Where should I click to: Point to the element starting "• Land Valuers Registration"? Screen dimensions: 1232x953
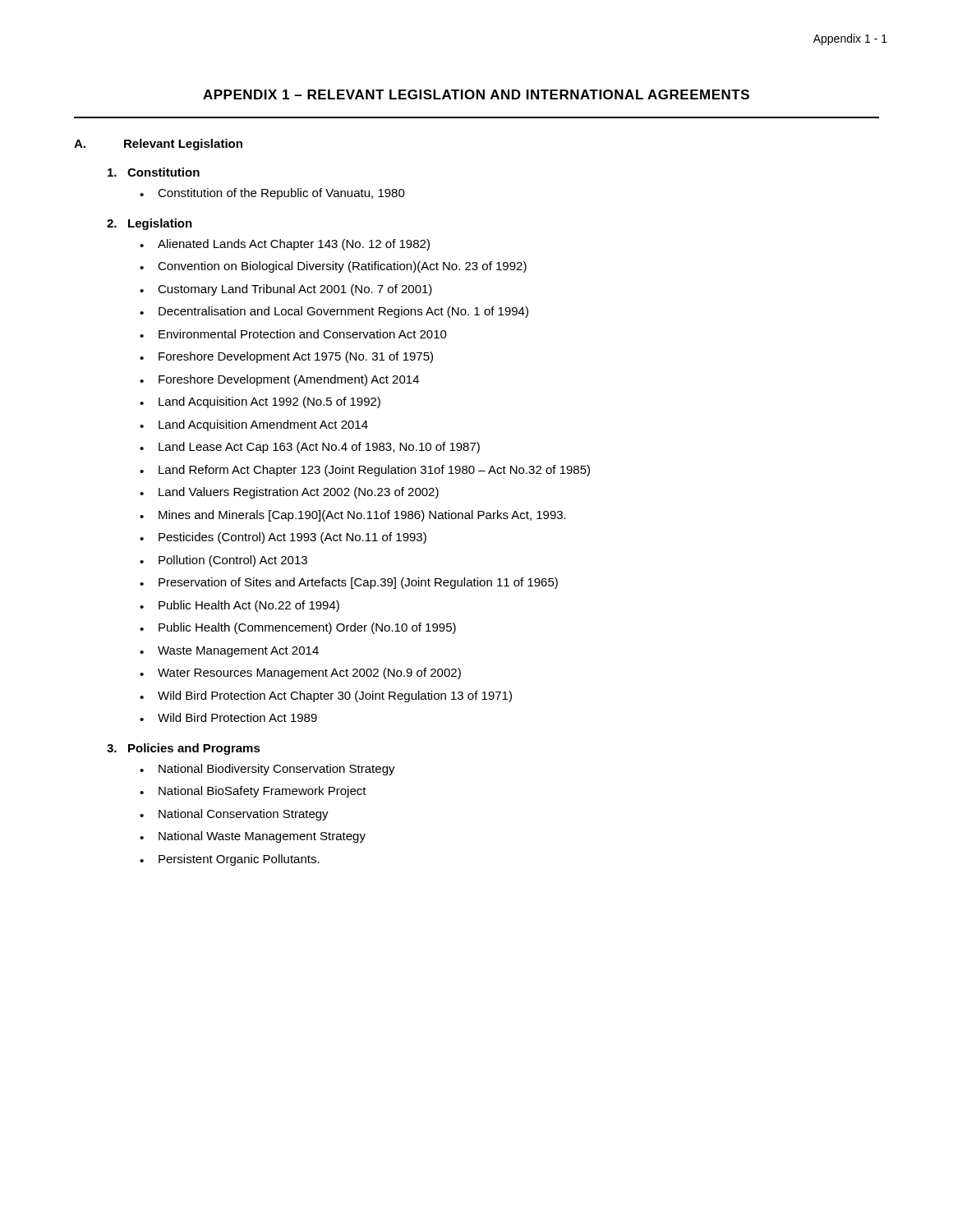pos(289,493)
